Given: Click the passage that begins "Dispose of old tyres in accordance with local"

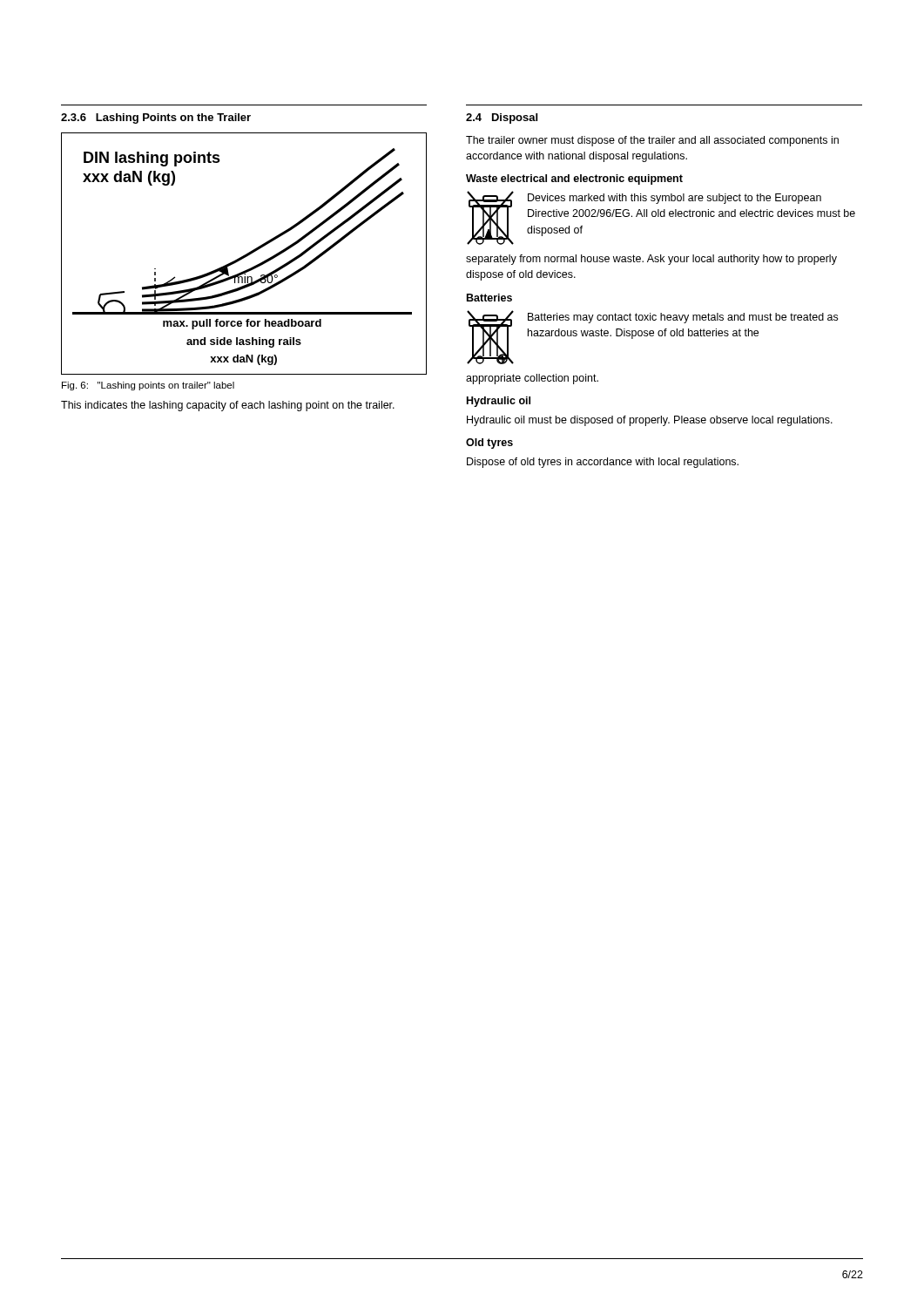Looking at the screenshot, I should coord(664,462).
